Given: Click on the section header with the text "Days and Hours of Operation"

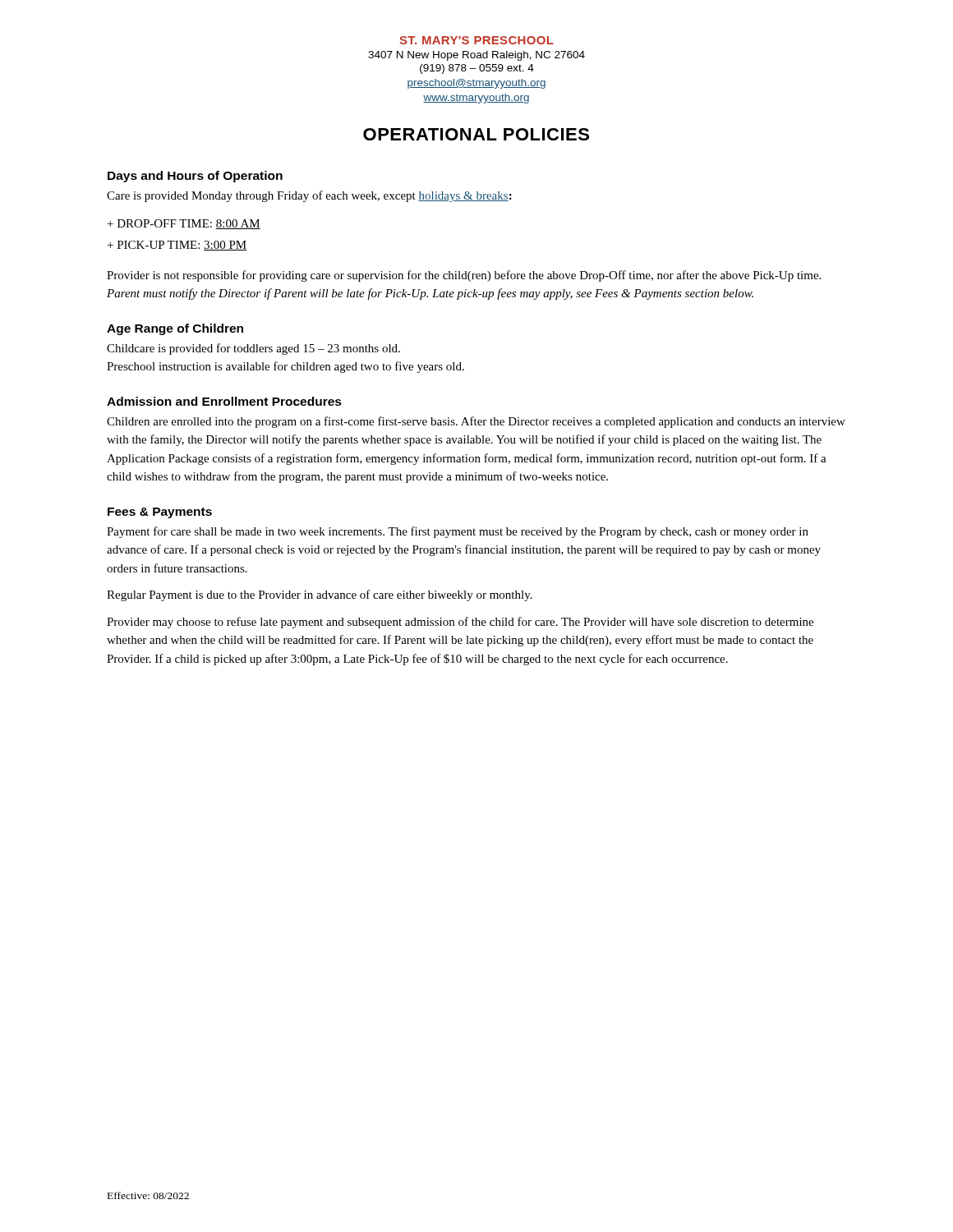Looking at the screenshot, I should coord(195,175).
